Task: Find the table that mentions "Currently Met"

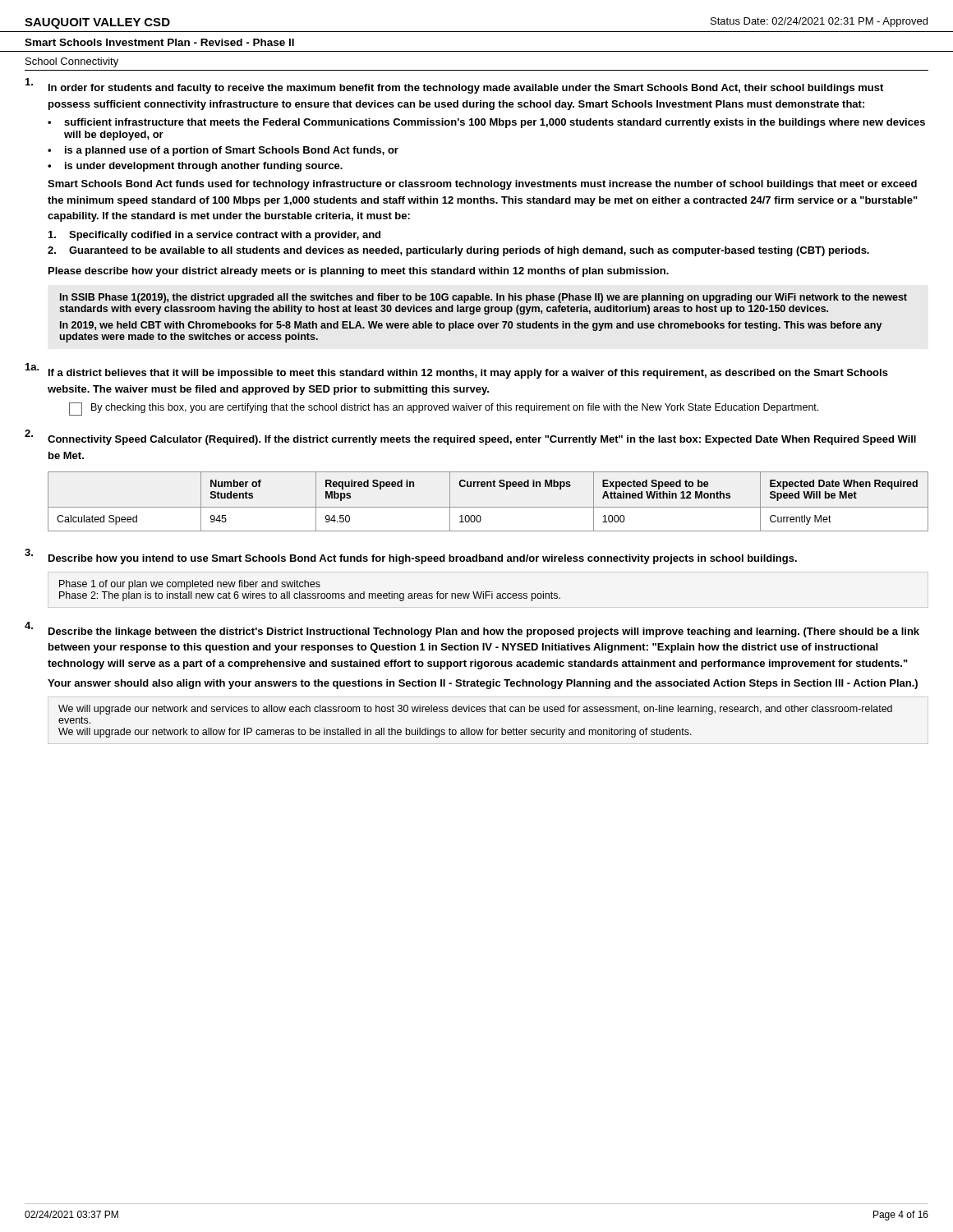Action: point(488,501)
